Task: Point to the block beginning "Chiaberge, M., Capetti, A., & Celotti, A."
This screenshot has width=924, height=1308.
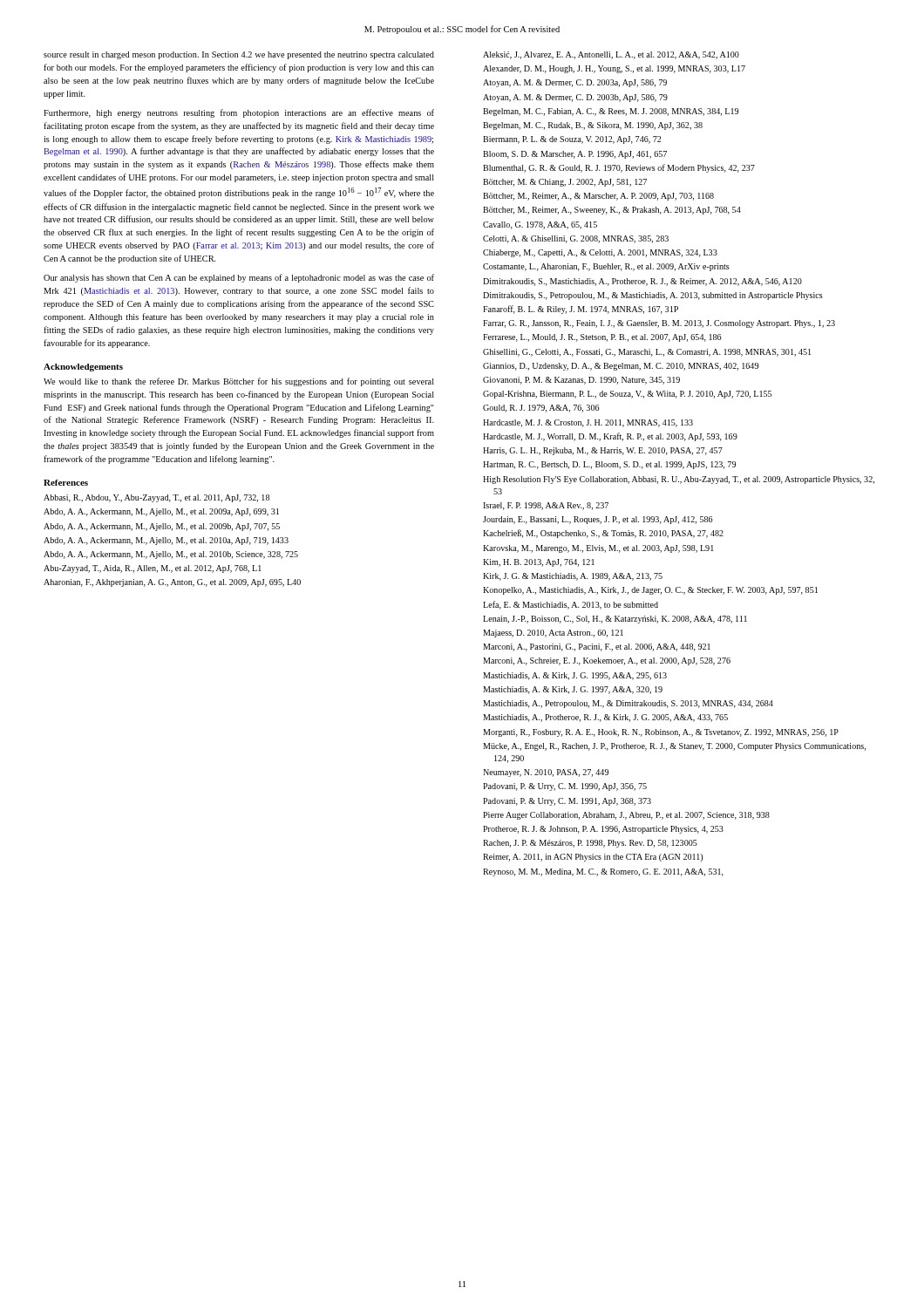Action: coord(600,253)
